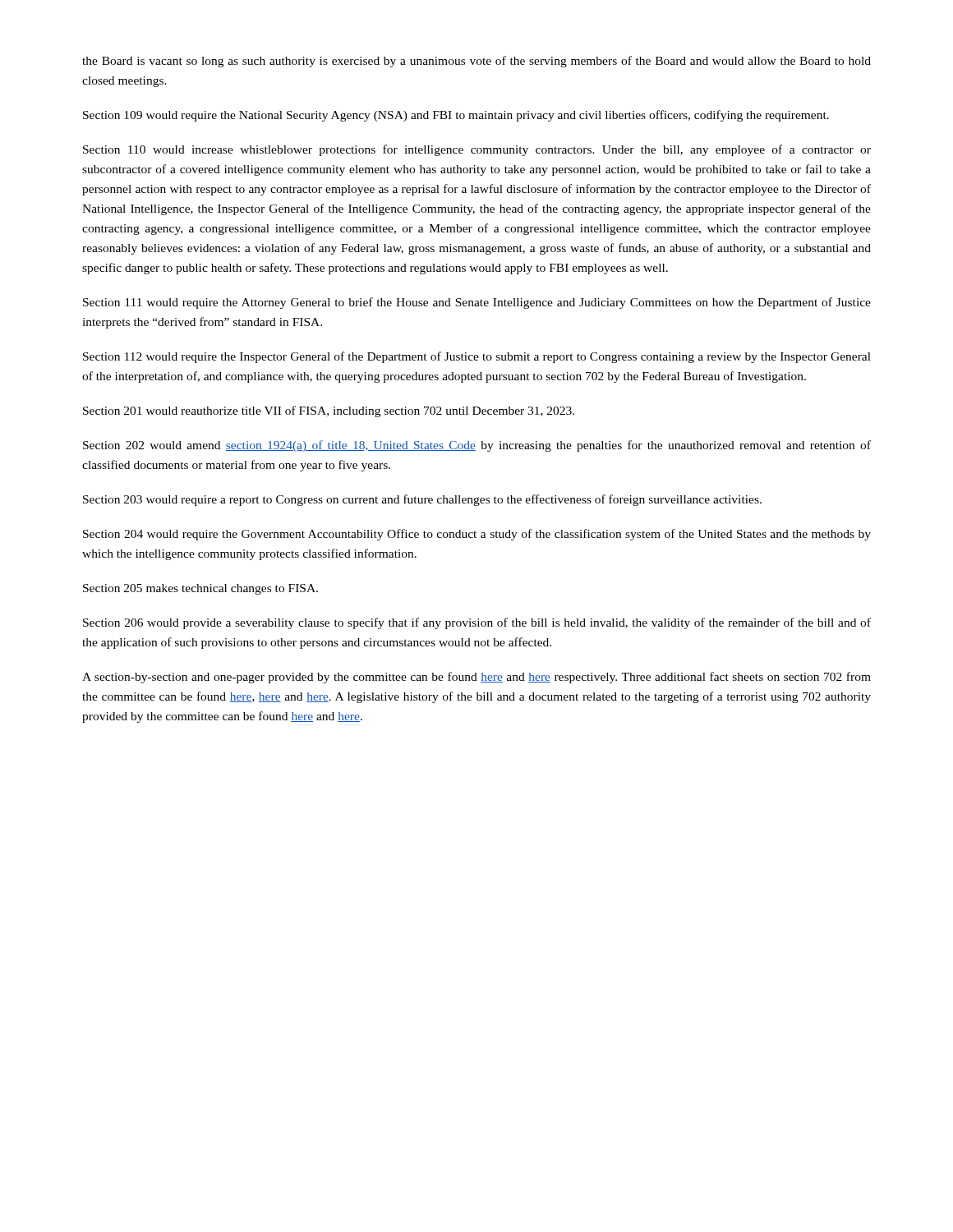
Task: Select the text starting "Section 201 would reauthorize title VII"
Action: tap(329, 410)
